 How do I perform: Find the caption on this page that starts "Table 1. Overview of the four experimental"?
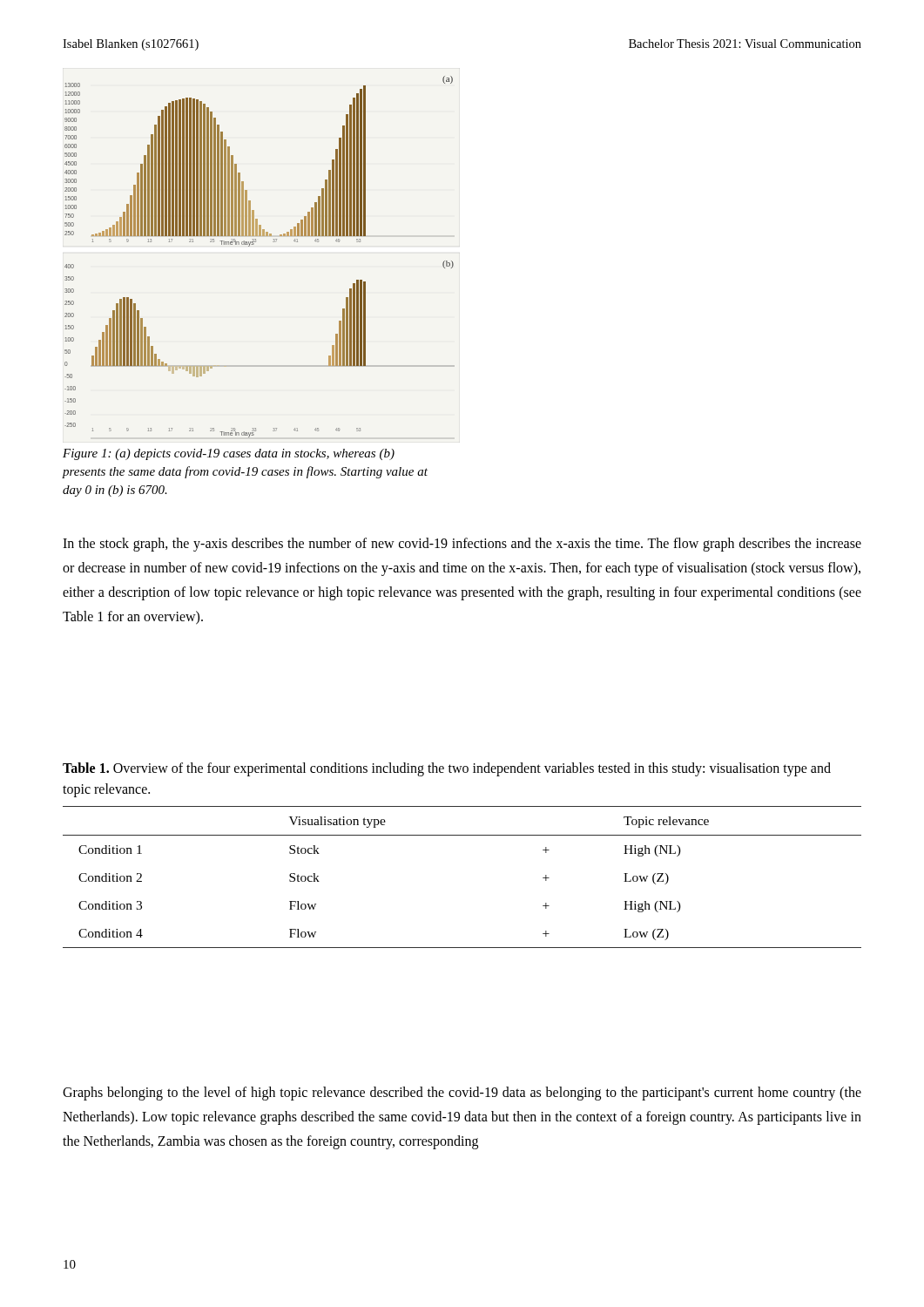[x=447, y=779]
